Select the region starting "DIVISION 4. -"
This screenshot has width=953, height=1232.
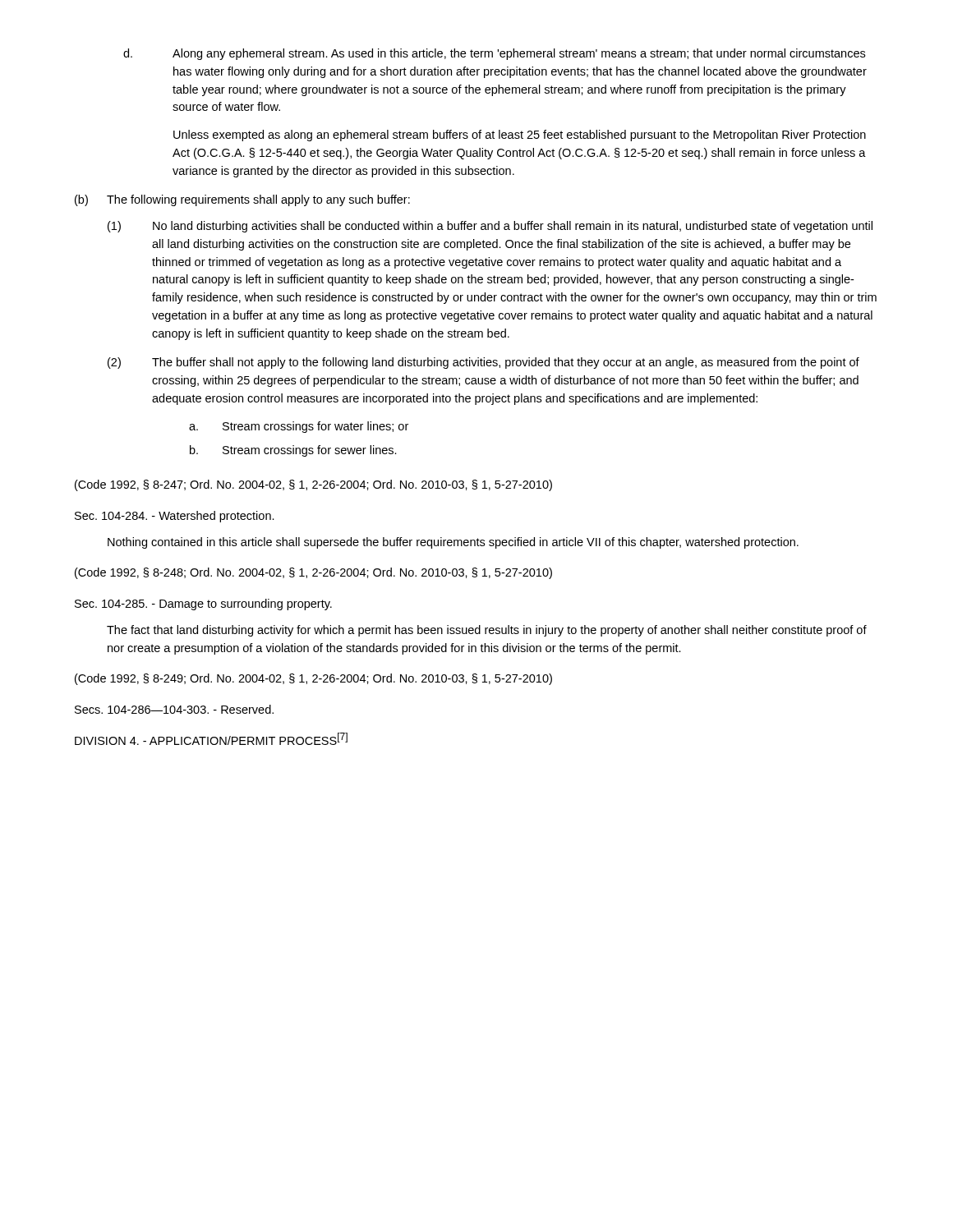(211, 739)
